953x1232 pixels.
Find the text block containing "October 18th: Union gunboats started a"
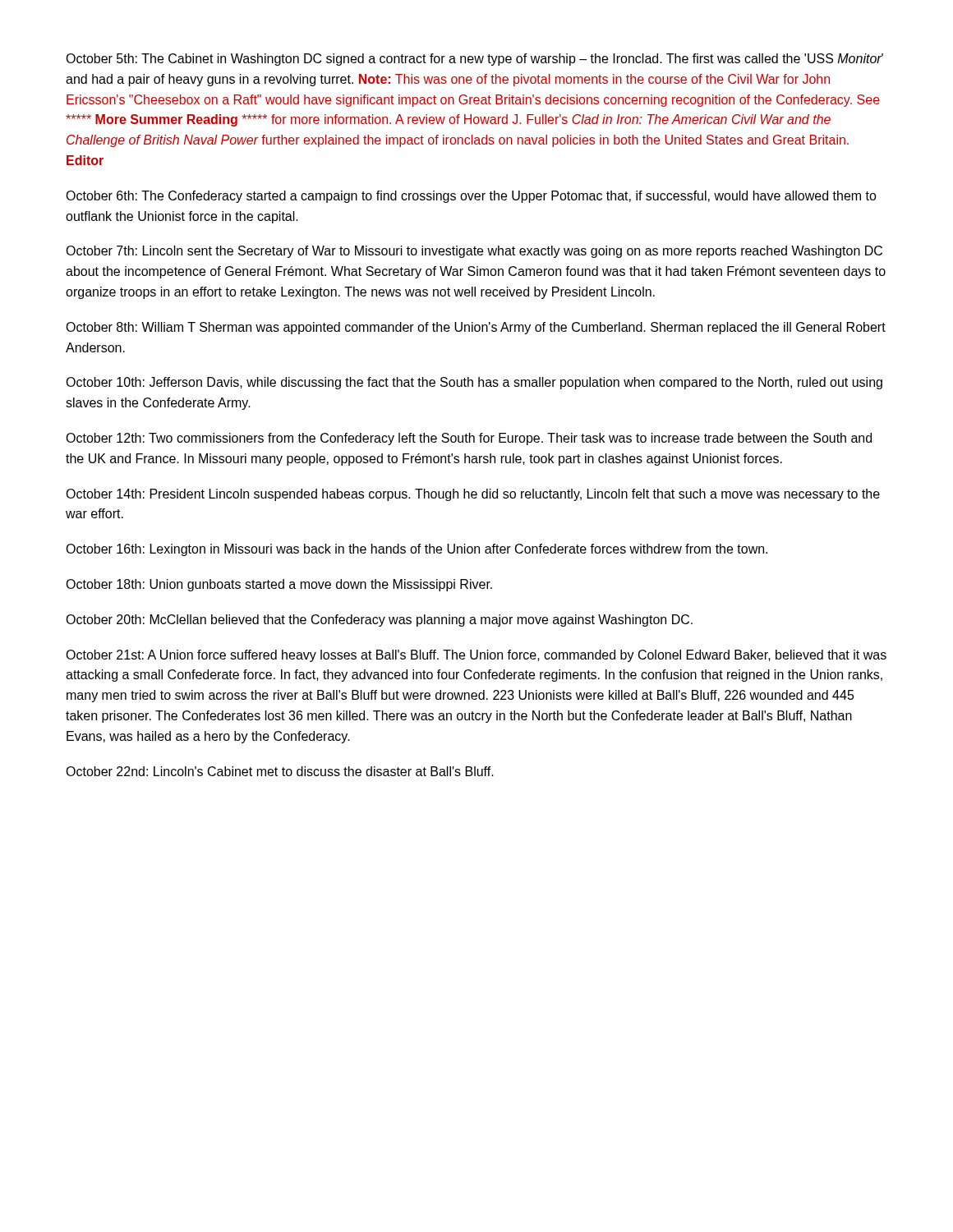pyautogui.click(x=279, y=584)
